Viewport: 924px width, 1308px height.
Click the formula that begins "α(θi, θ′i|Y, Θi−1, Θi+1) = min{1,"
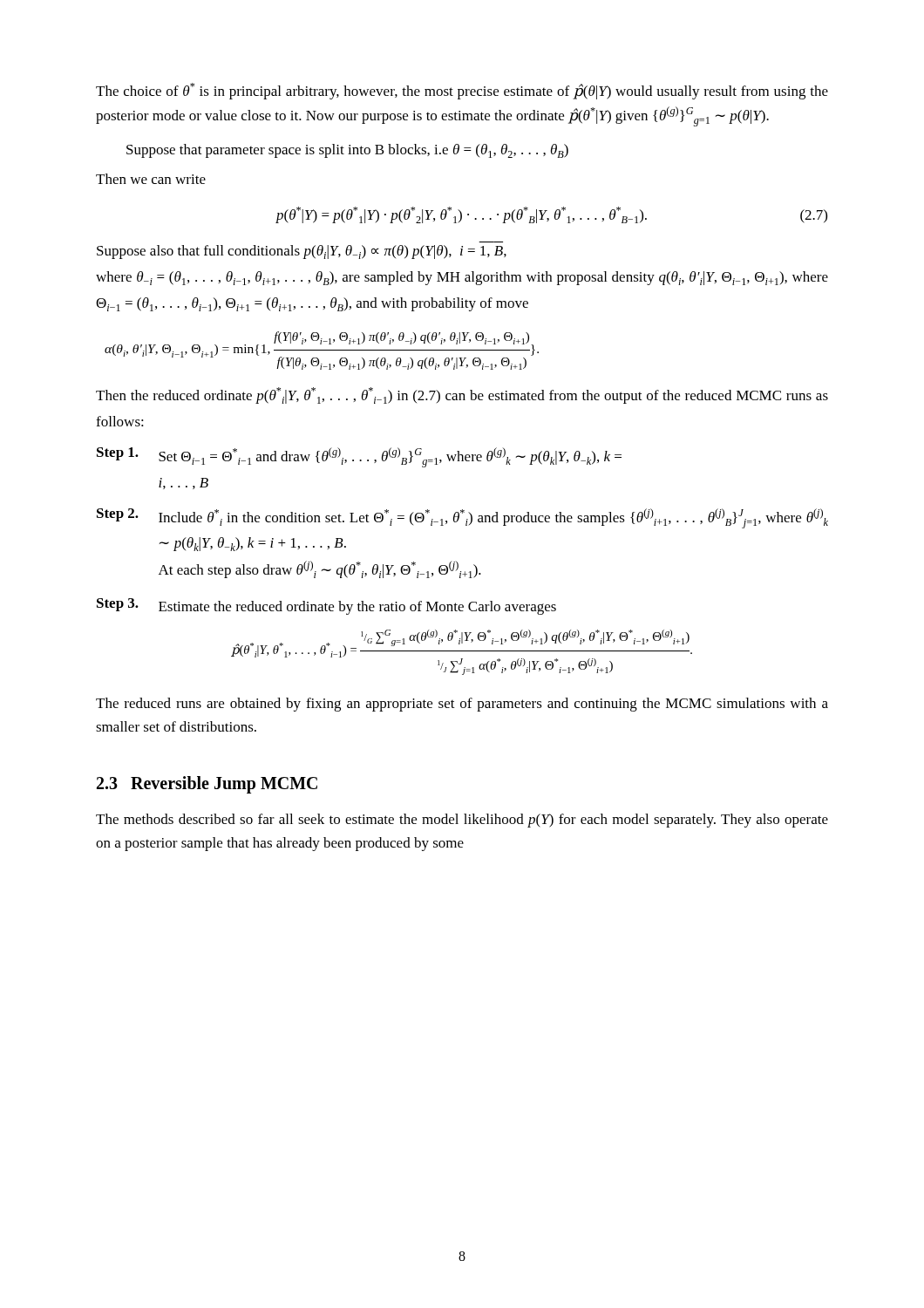(x=322, y=350)
